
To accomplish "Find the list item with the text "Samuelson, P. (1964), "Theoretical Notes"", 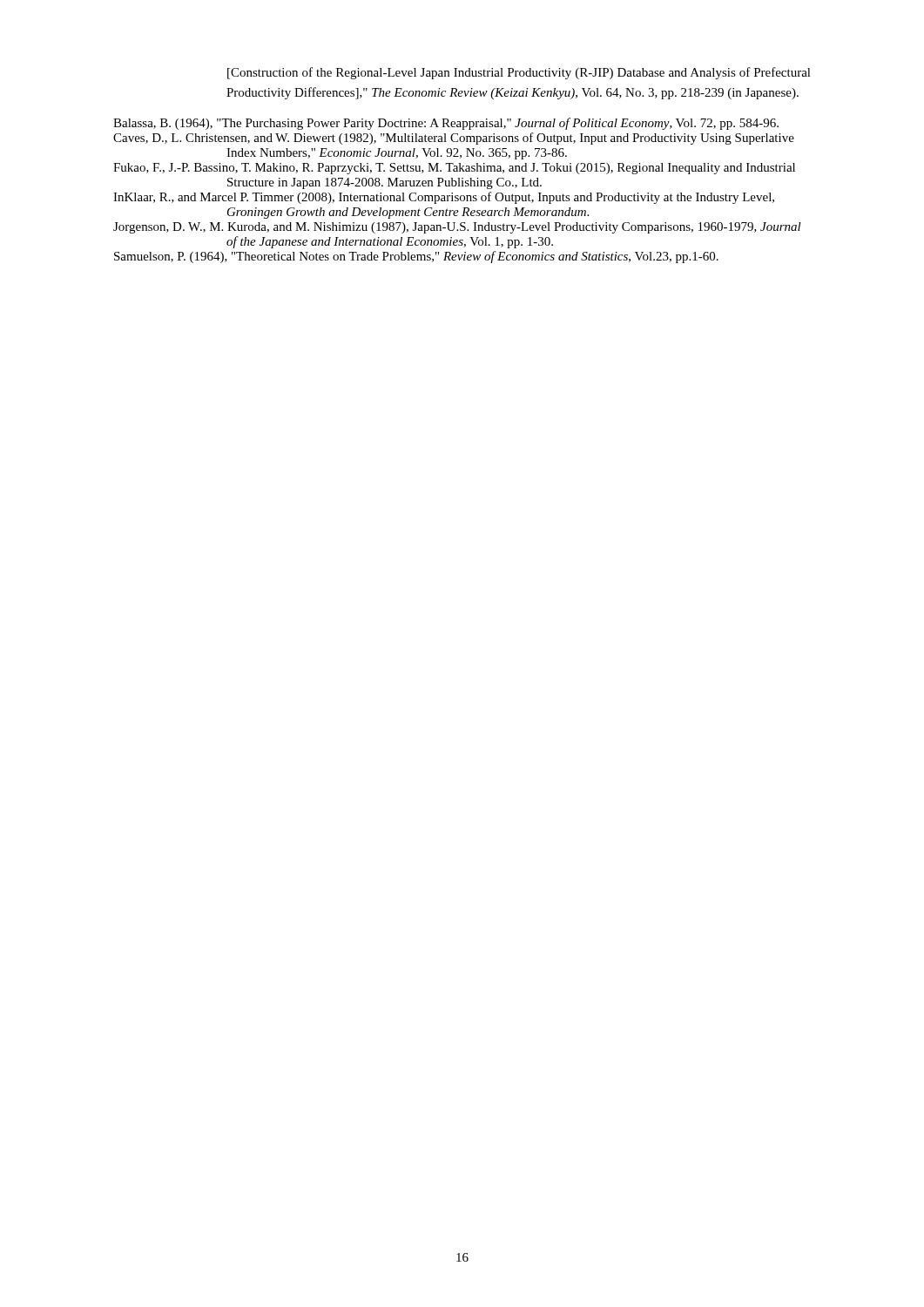I will (416, 256).
